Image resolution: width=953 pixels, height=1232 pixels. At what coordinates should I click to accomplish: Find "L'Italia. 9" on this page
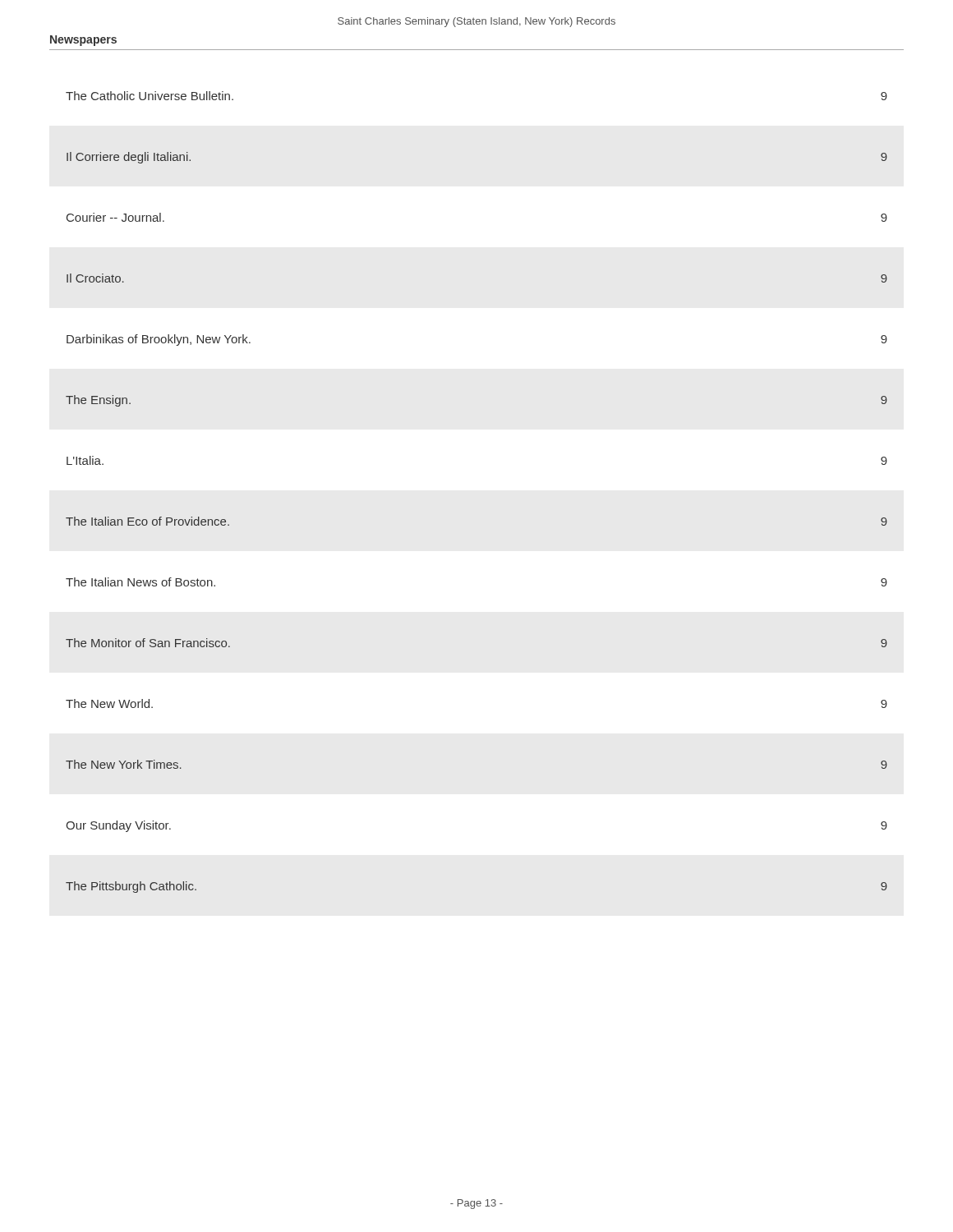pyautogui.click(x=83, y=460)
